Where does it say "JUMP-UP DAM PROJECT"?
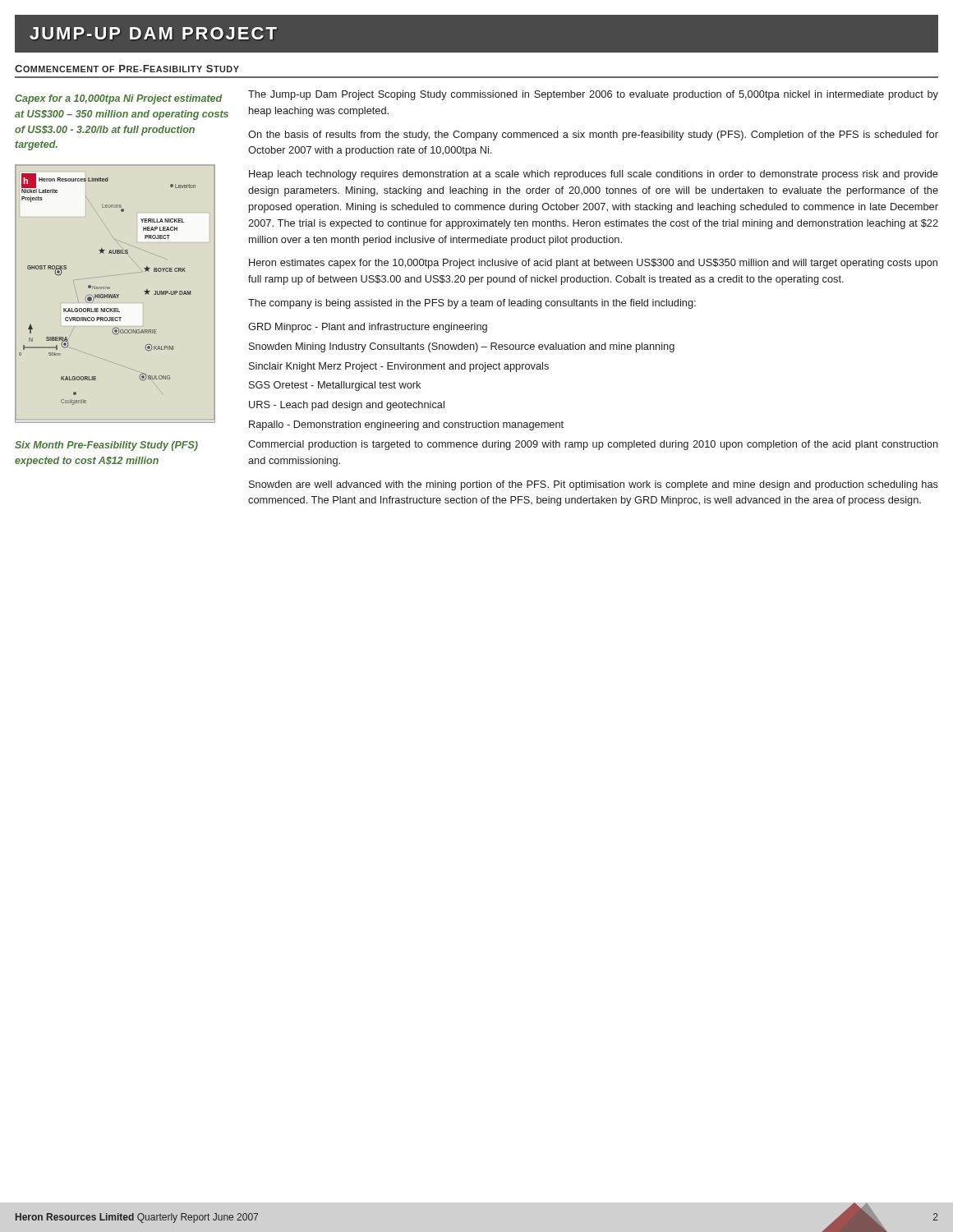Image resolution: width=953 pixels, height=1232 pixels. pos(154,33)
